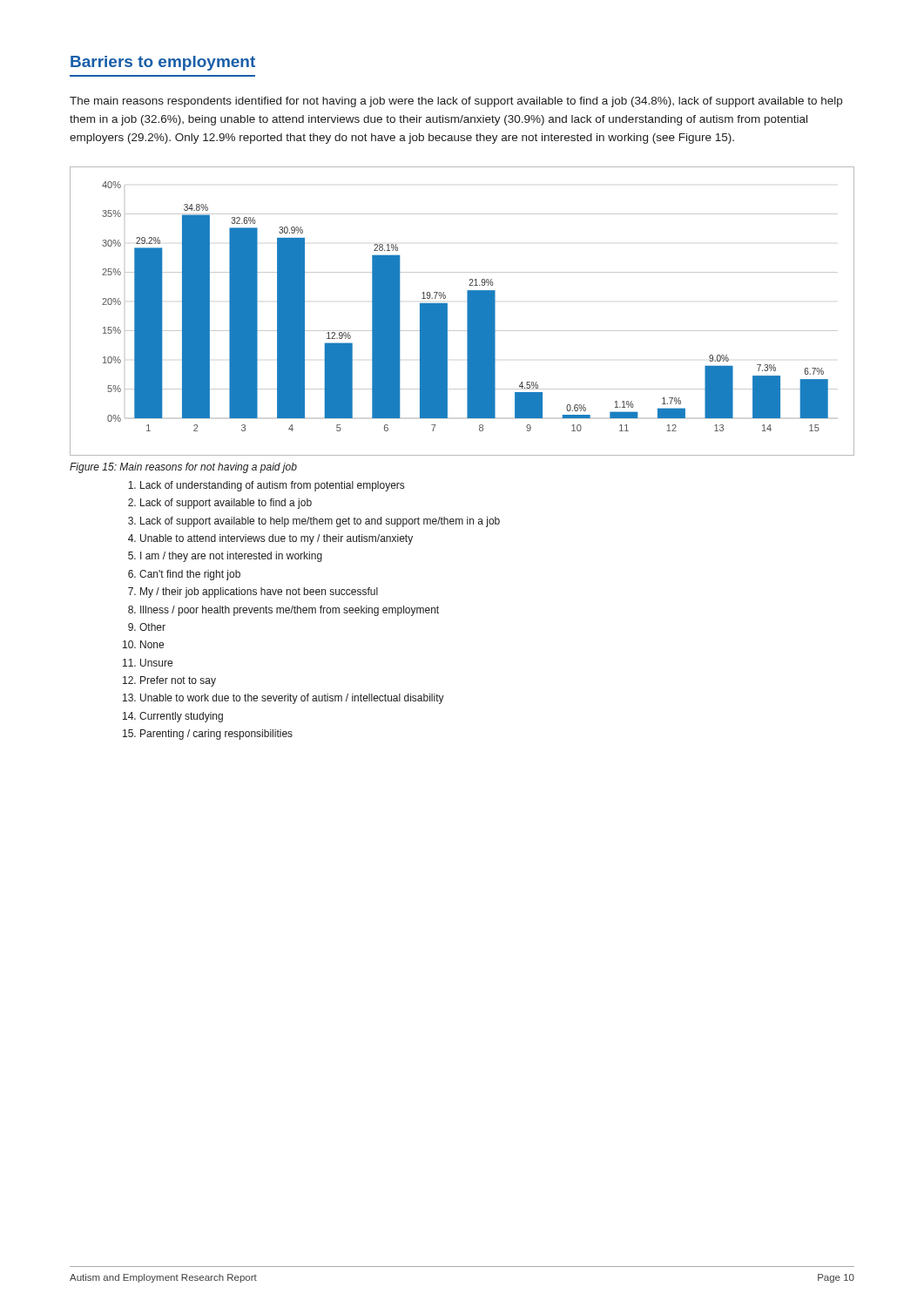The width and height of the screenshot is (924, 1307).
Task: Where is the passage that starts "Lack of understanding of autism from"?
Action: 272,485
